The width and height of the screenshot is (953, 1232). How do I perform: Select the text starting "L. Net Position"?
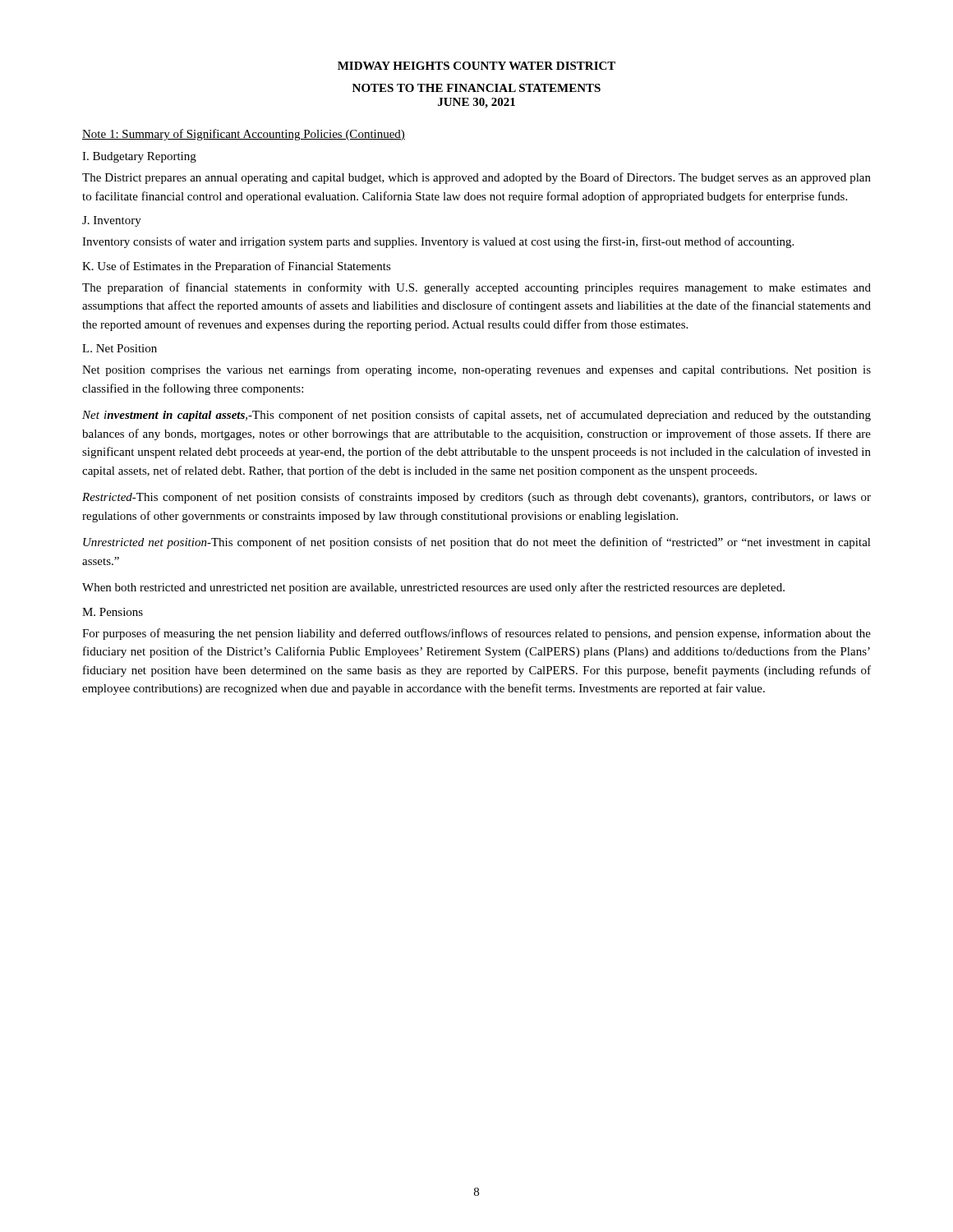(120, 348)
